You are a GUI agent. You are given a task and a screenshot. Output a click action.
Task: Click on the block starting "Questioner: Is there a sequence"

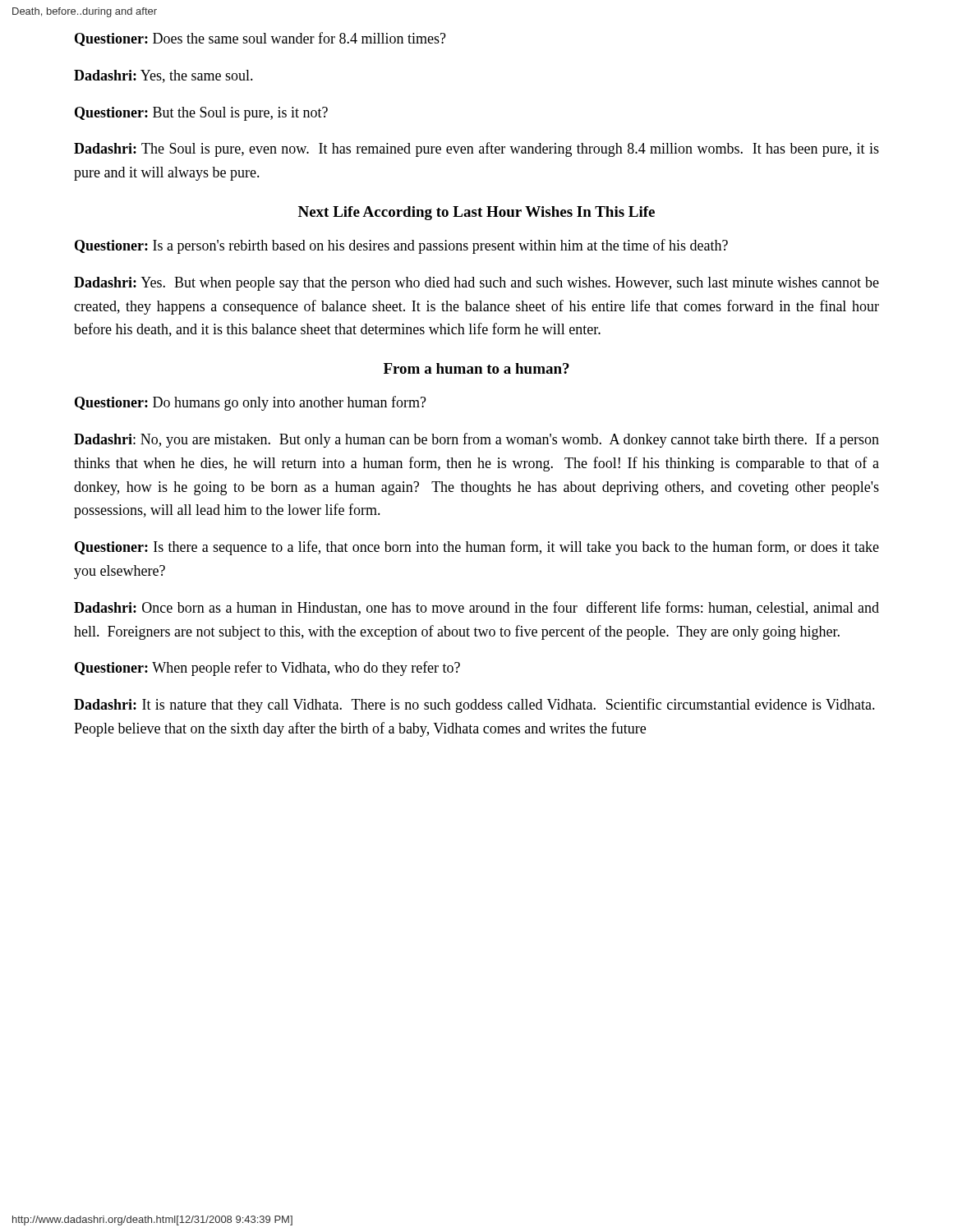click(476, 559)
